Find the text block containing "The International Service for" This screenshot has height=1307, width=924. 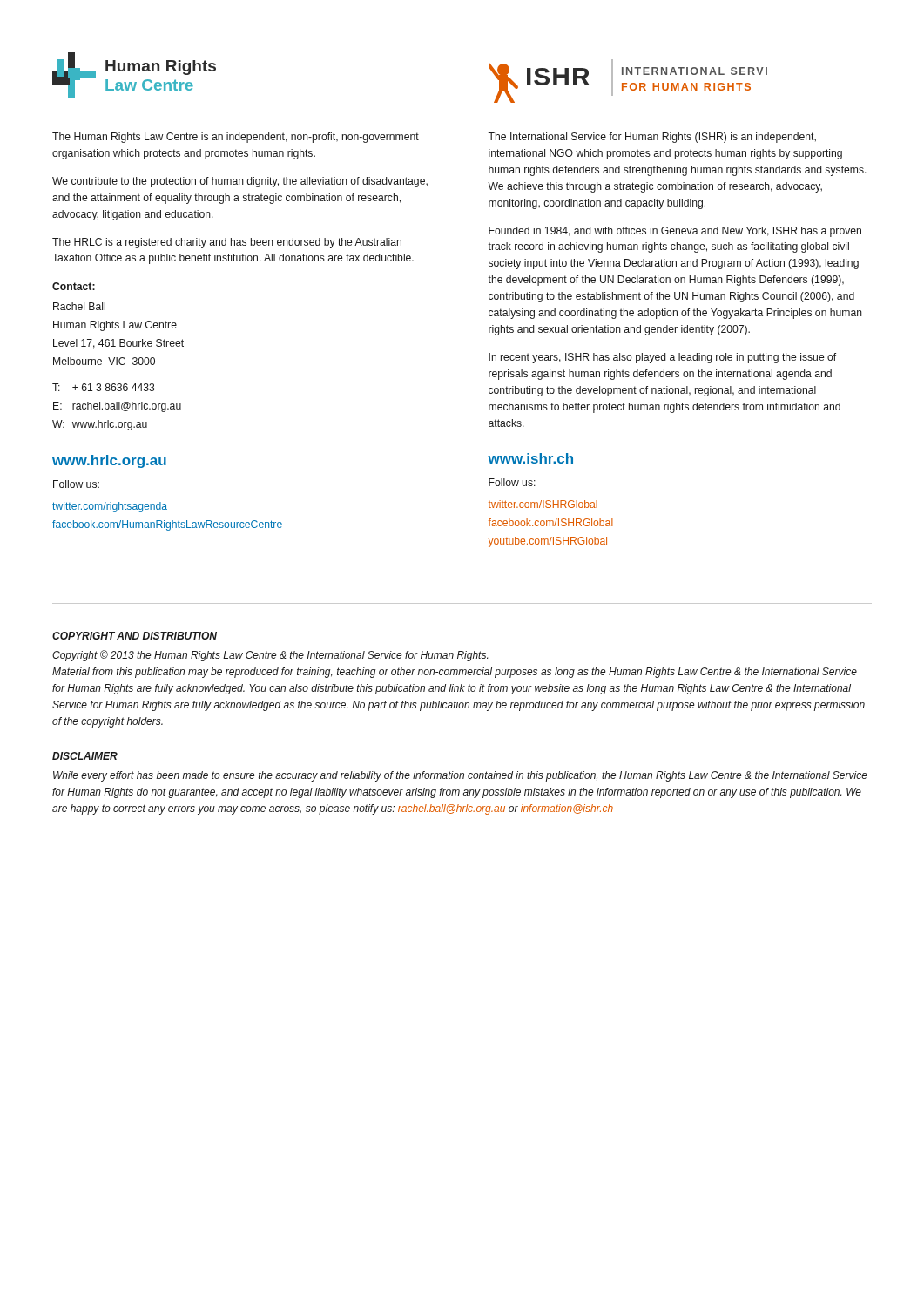tap(678, 170)
